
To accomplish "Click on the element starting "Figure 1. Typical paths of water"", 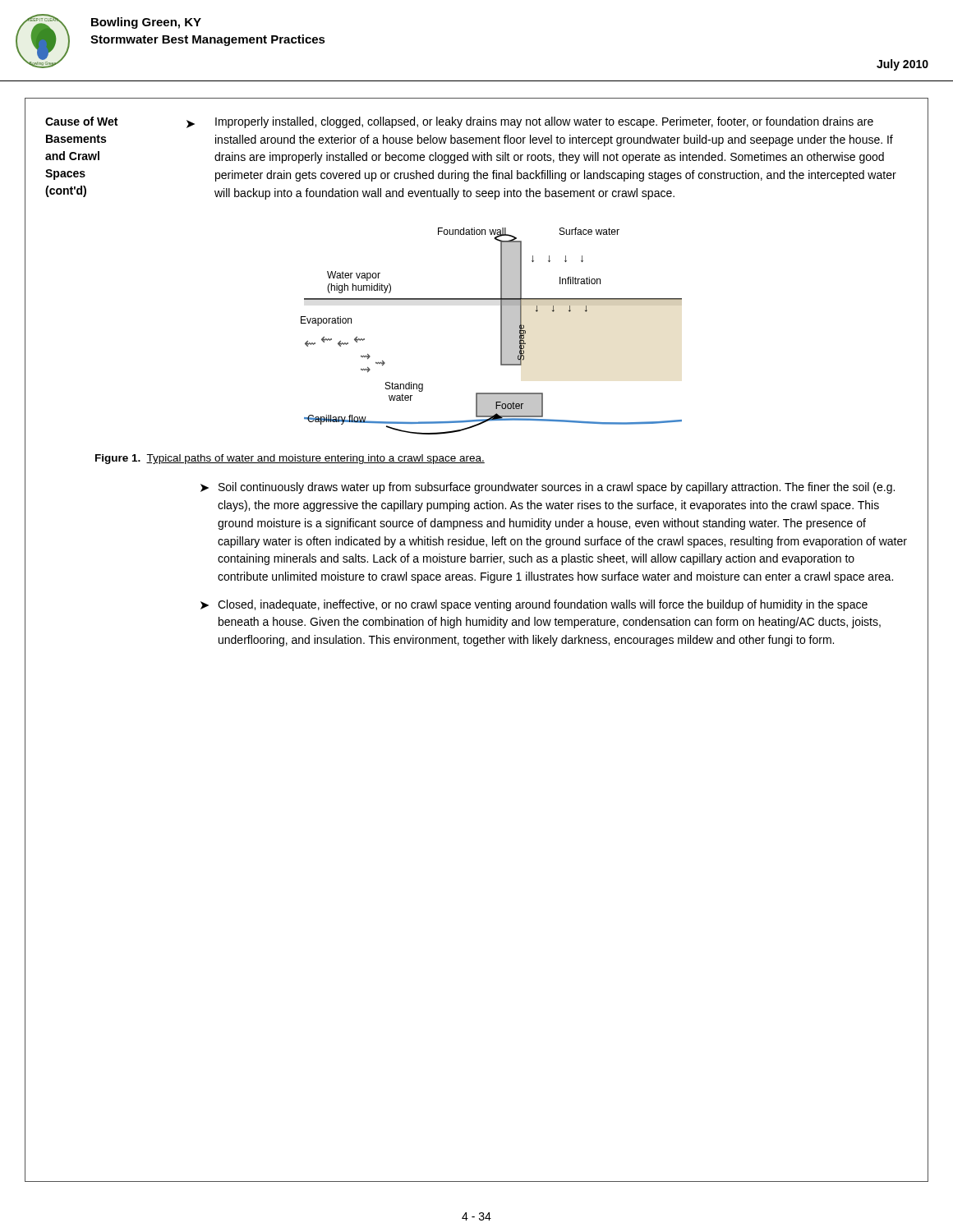I will (x=289, y=458).
